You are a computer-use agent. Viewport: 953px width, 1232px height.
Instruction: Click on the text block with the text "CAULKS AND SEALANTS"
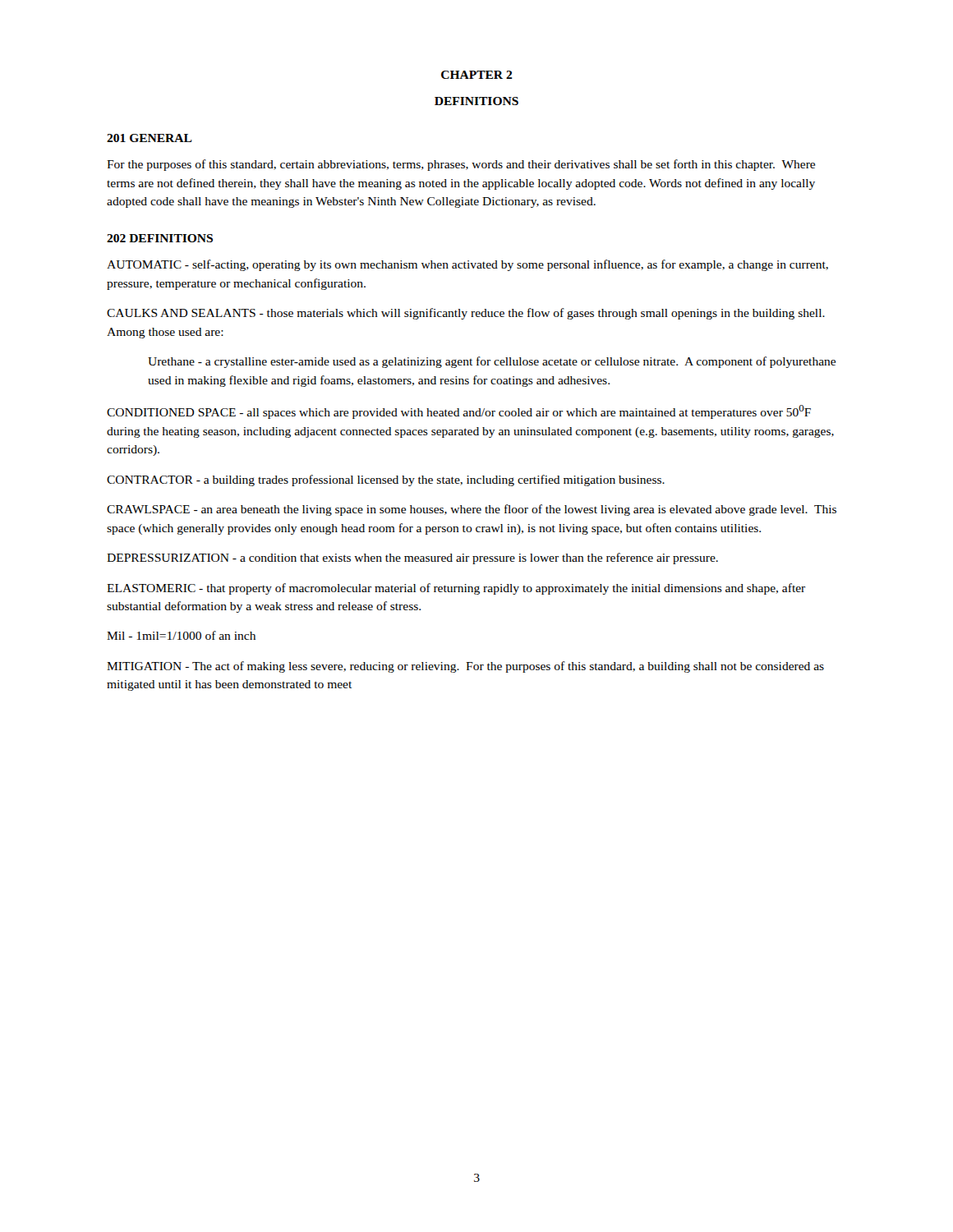point(468,322)
